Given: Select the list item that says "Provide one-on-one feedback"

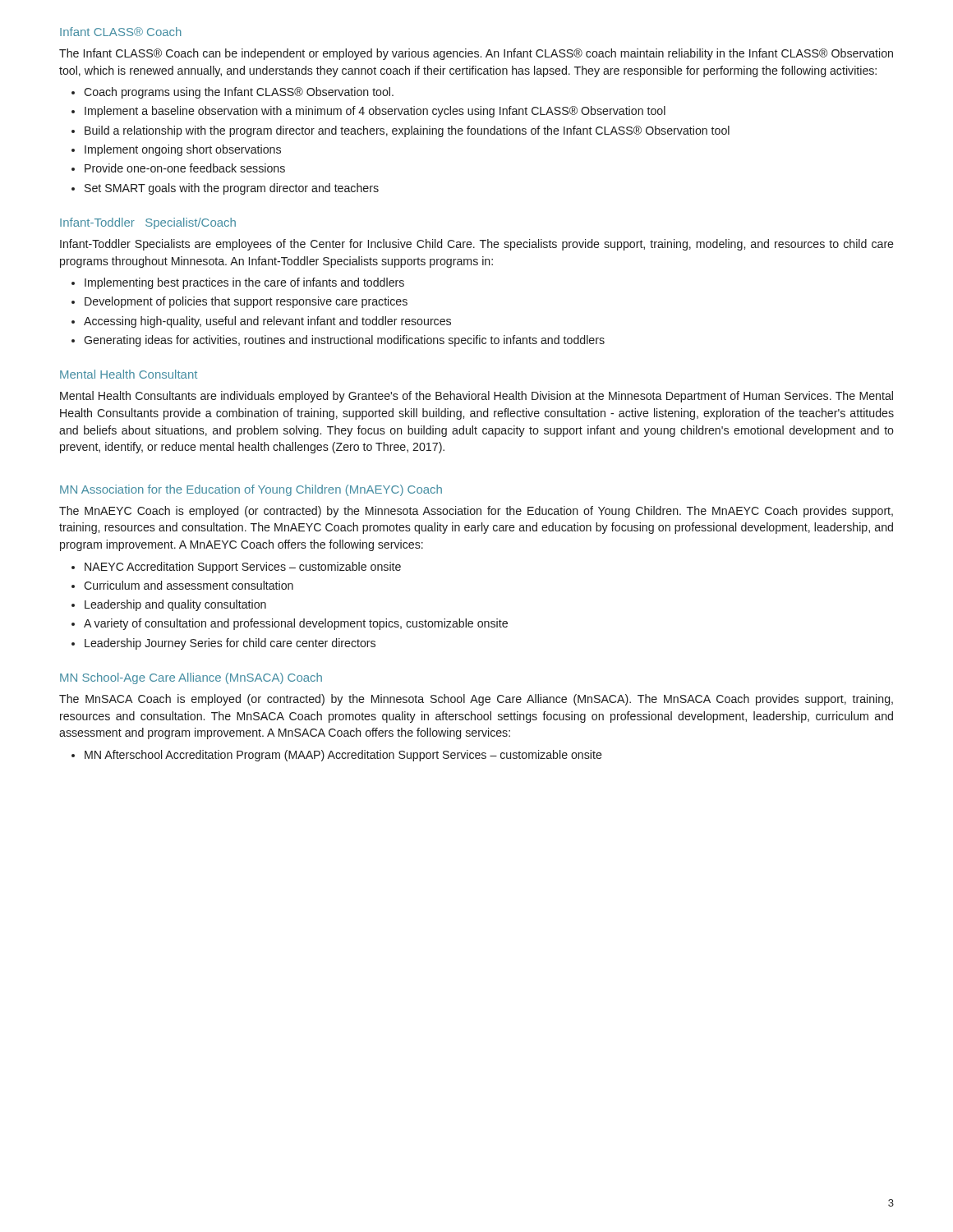Looking at the screenshot, I should (x=185, y=169).
